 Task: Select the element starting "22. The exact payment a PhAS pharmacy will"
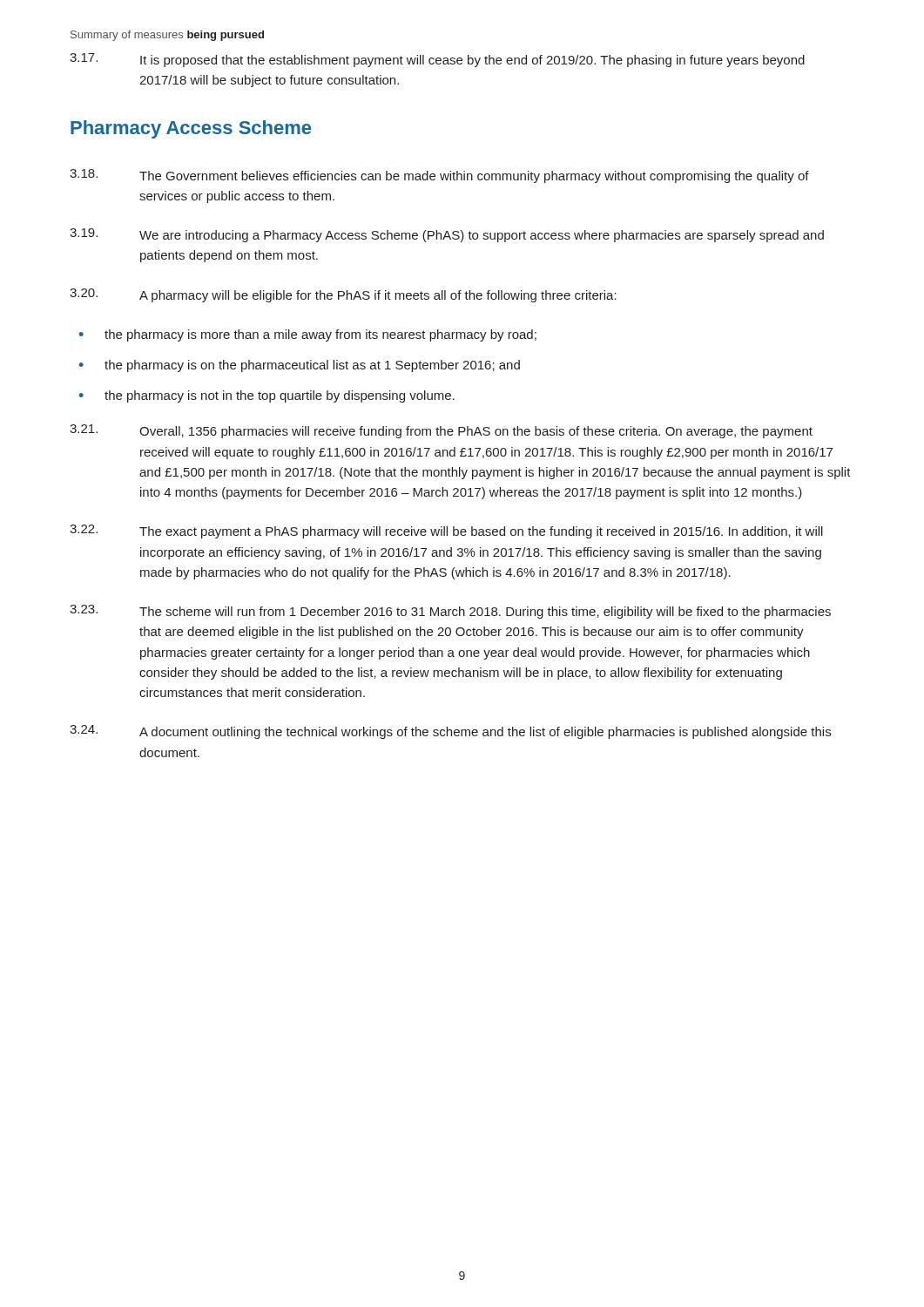click(462, 552)
